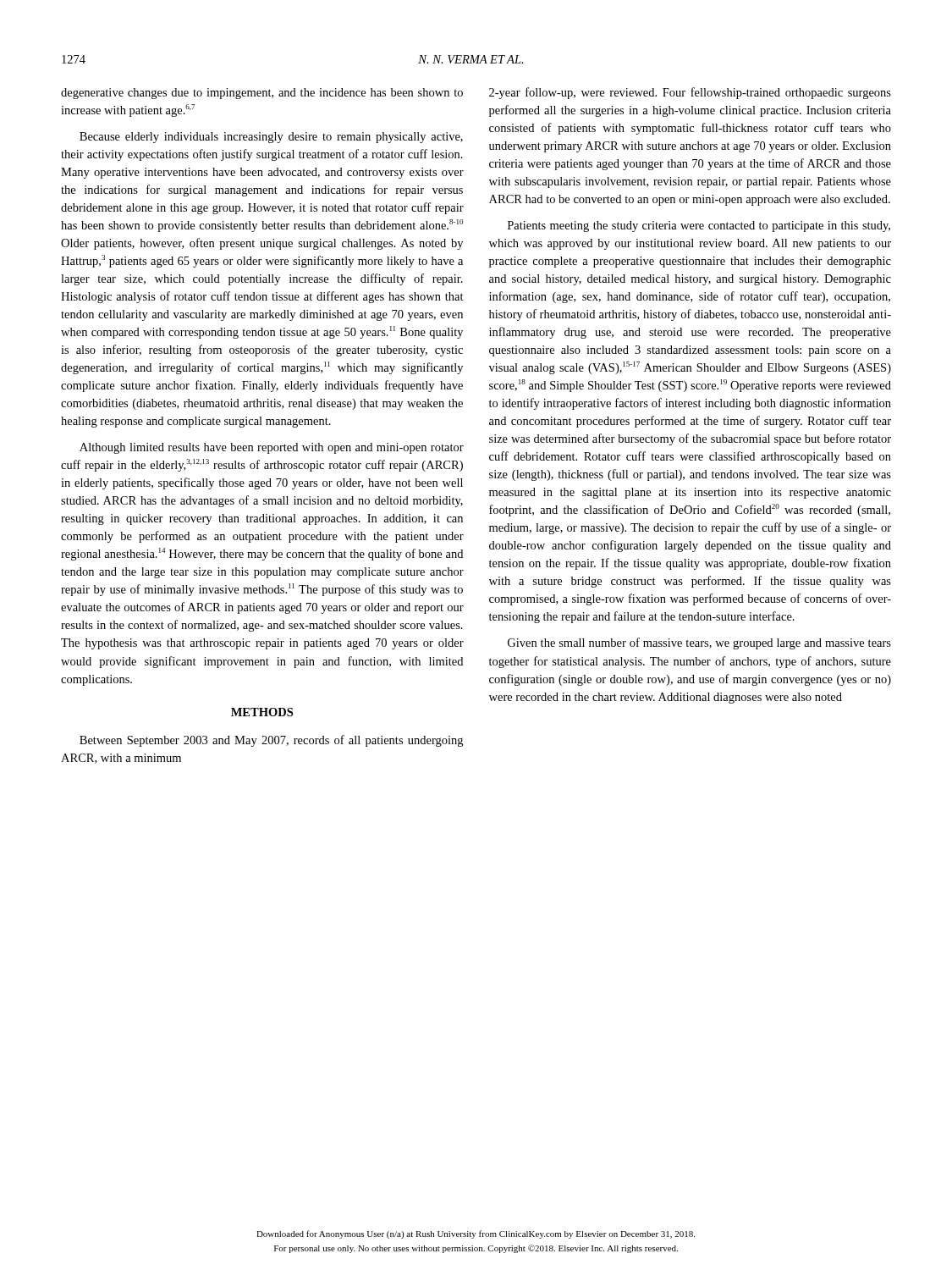Viewport: 952px width, 1270px height.
Task: Point to the text block starting "2-year follow-up, were reviewed. Four fellowship-trained orthopaedic"
Action: click(690, 395)
